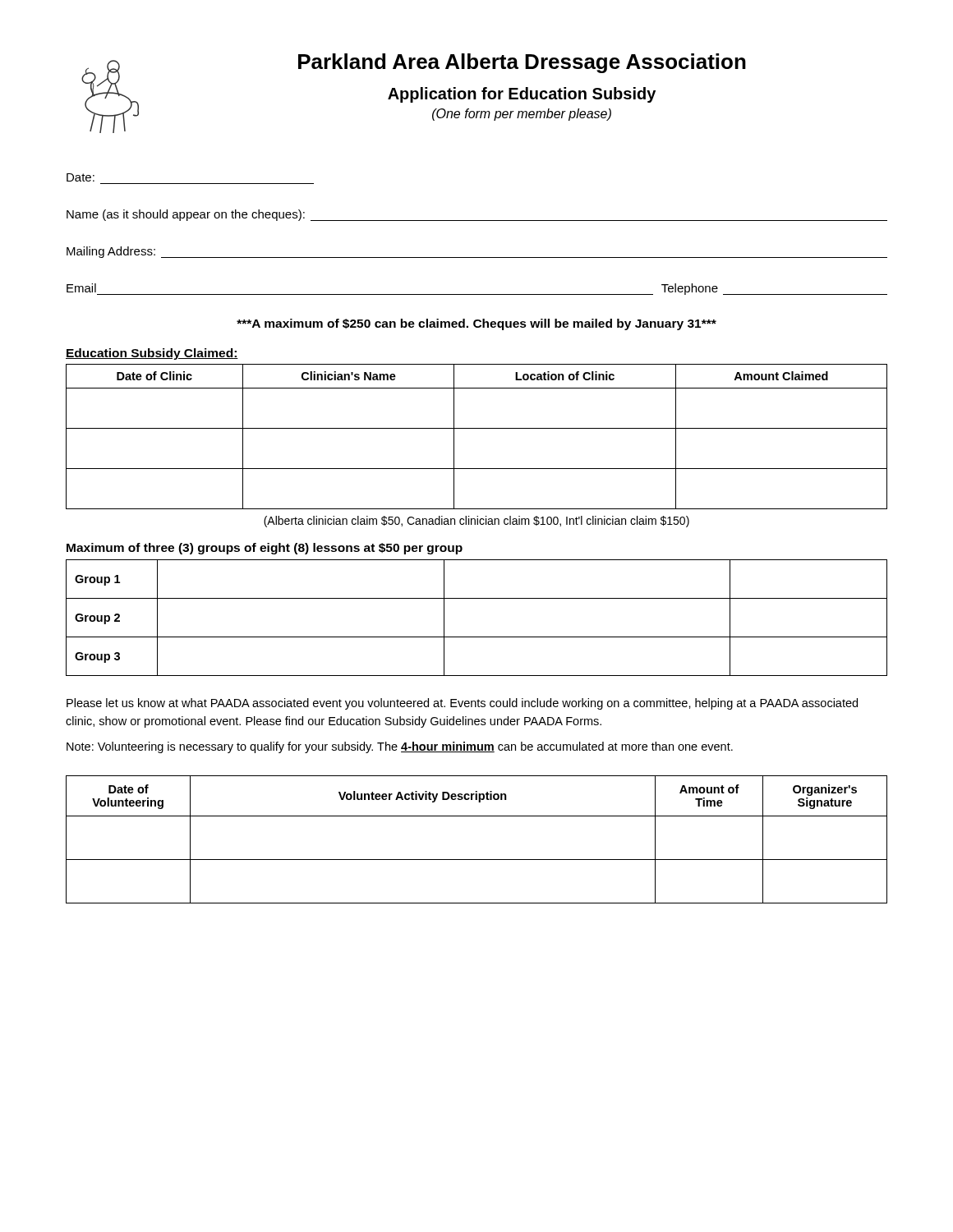This screenshot has height=1232, width=953.
Task: Locate the section header that opens with "Maximum of three (3)"
Action: tap(264, 547)
